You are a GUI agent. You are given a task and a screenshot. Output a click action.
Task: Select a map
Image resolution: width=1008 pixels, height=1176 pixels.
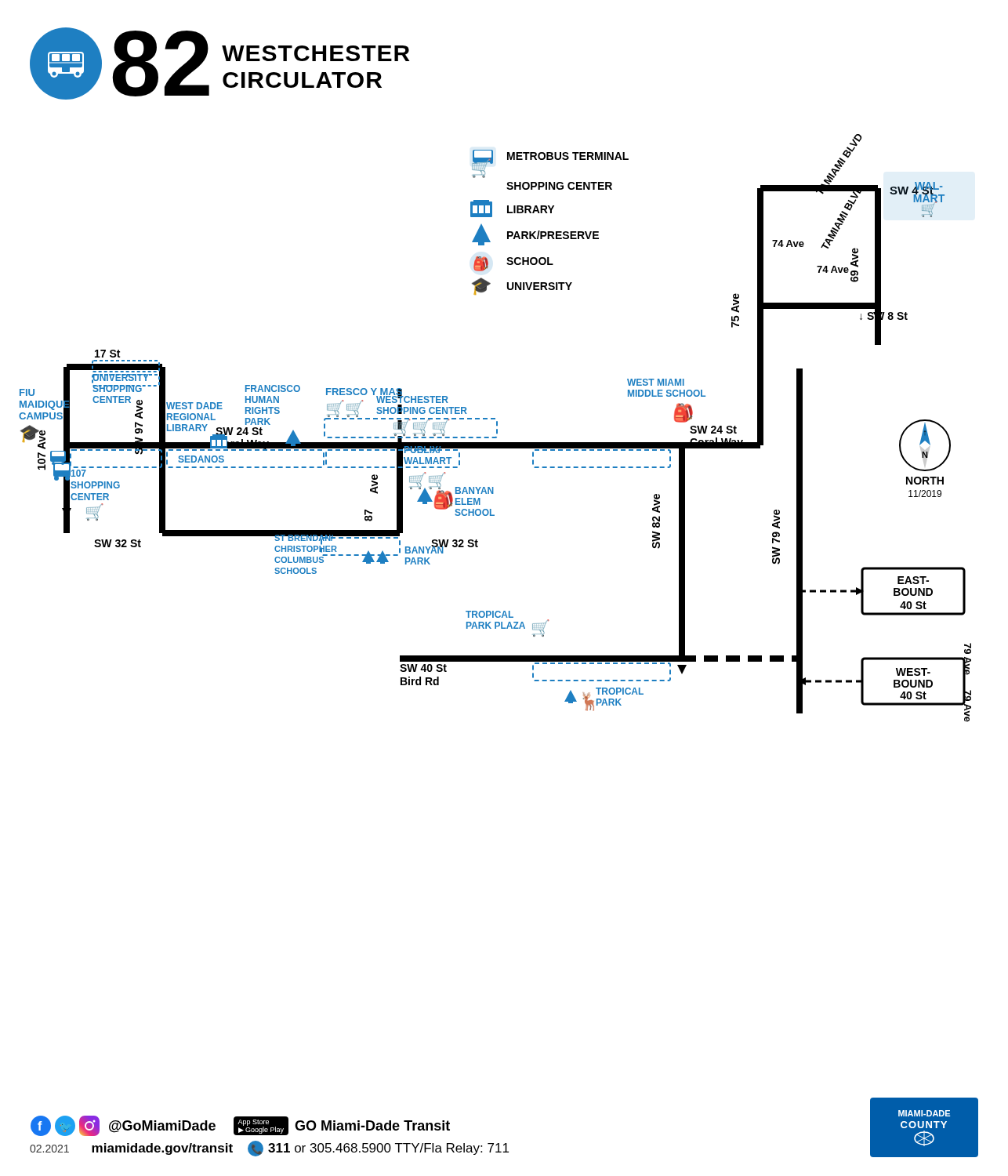(506, 486)
